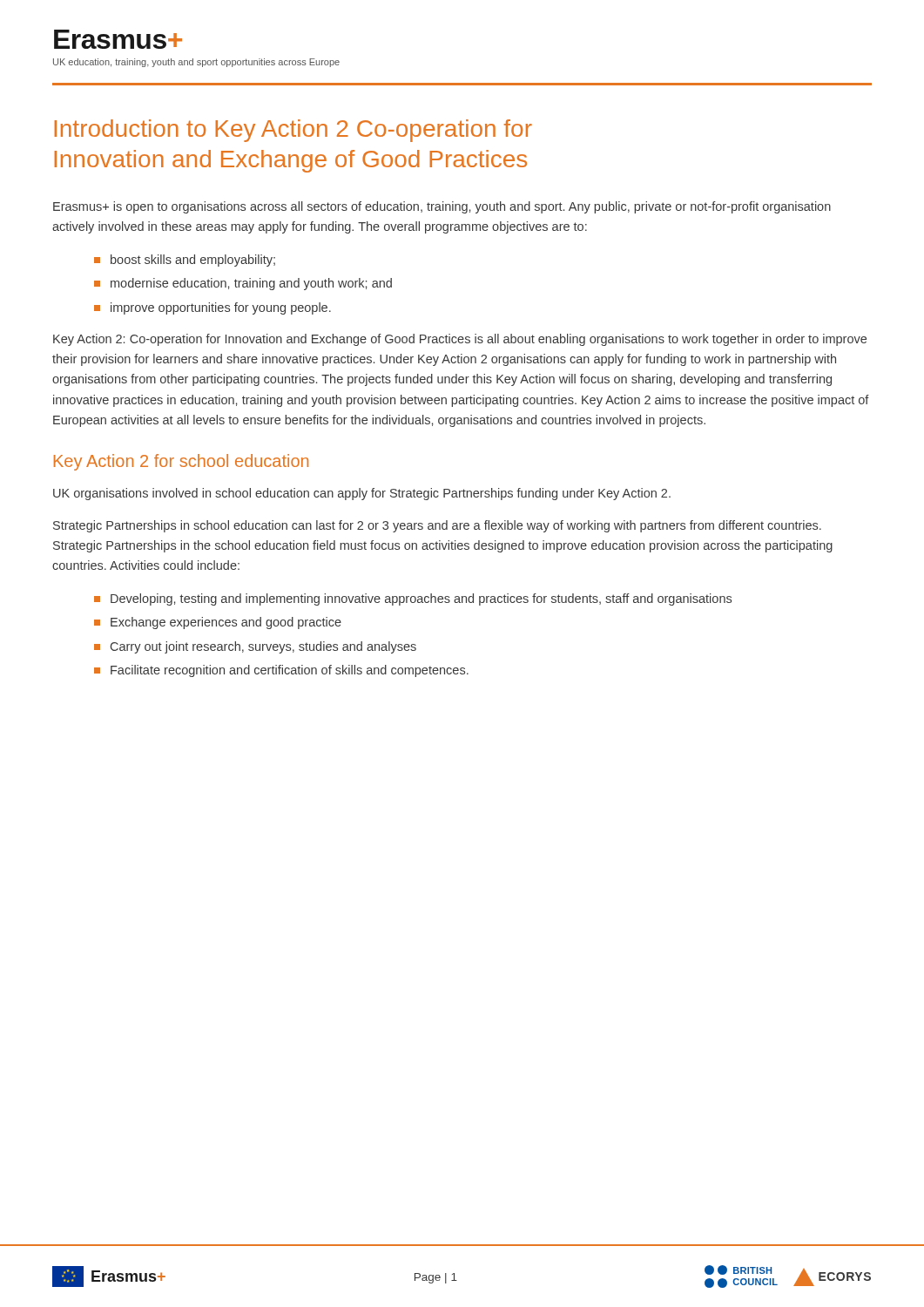Select the text block starting "boost skills and"
The width and height of the screenshot is (924, 1307).
point(193,259)
